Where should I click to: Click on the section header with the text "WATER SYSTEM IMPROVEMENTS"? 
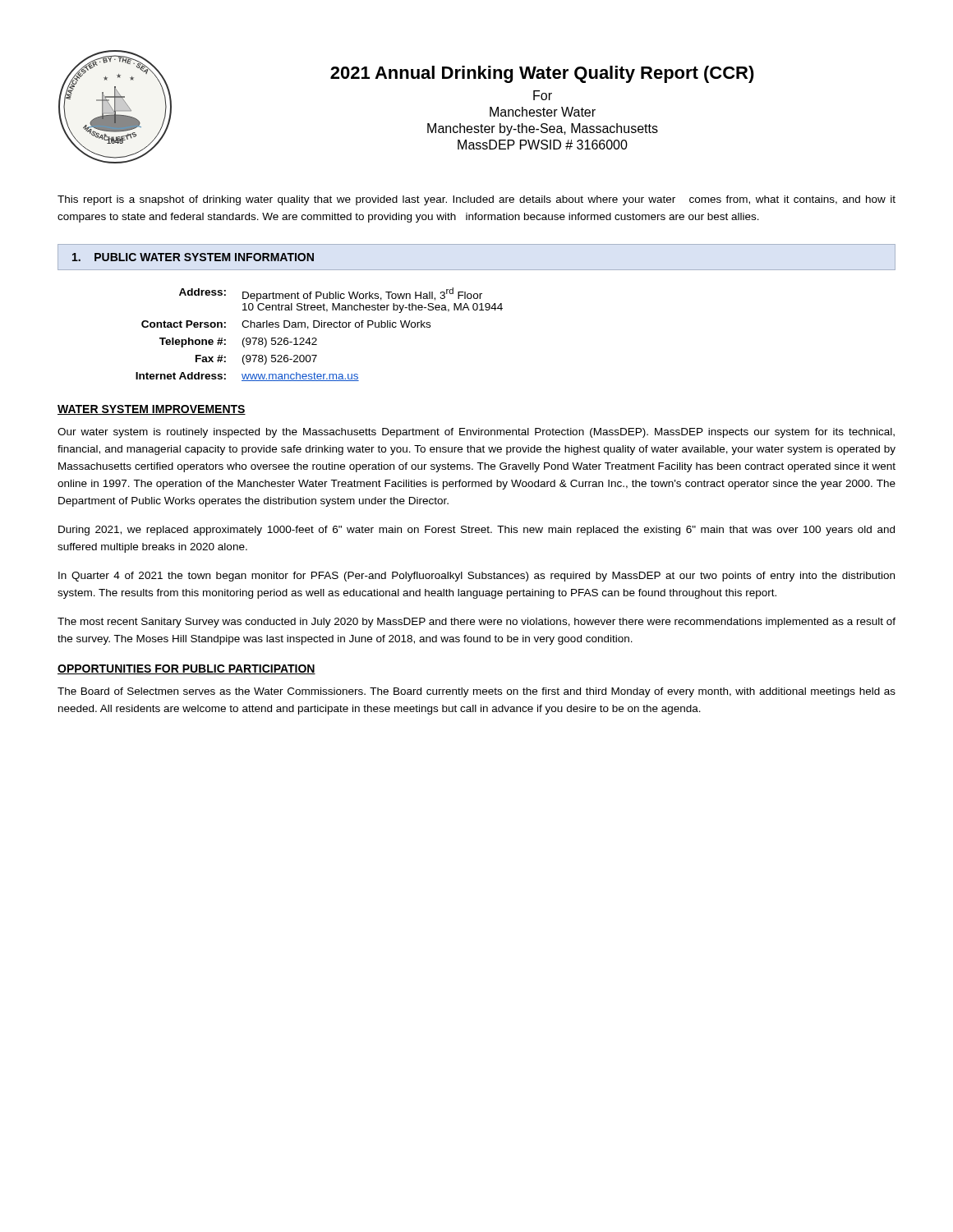(x=151, y=409)
